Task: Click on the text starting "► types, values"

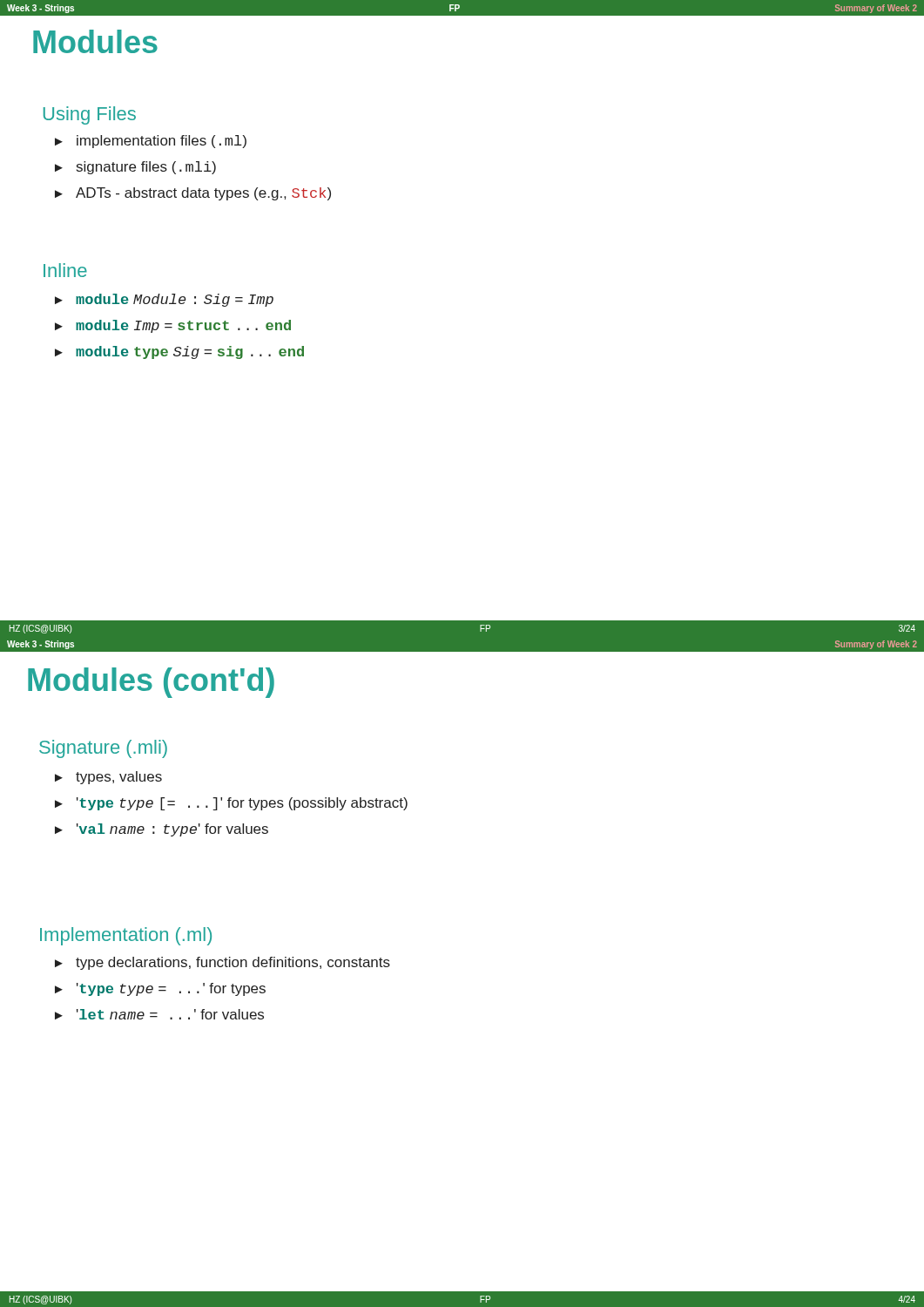Action: click(107, 777)
